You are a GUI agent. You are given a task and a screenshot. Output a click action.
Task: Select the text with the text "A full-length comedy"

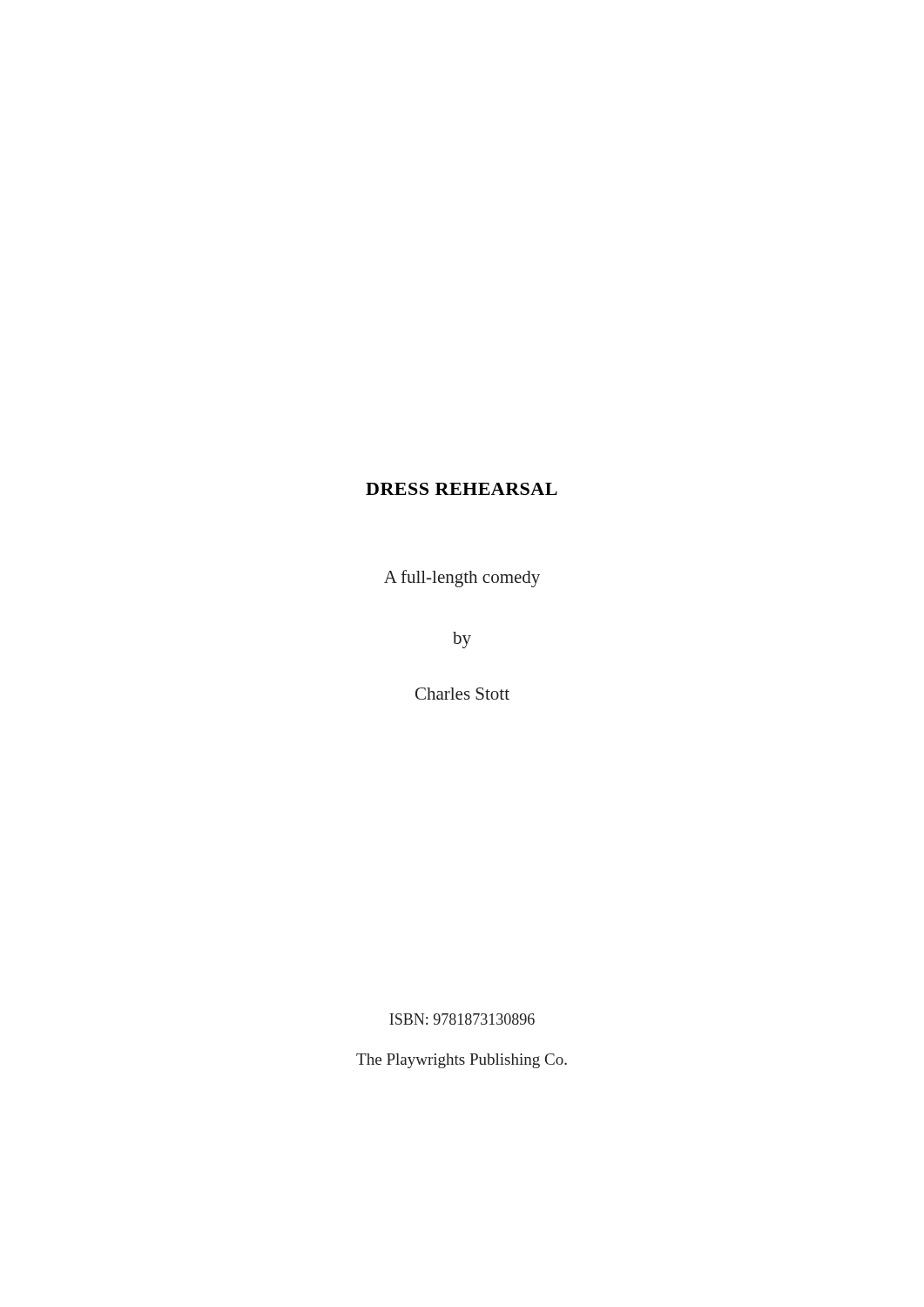tap(462, 577)
